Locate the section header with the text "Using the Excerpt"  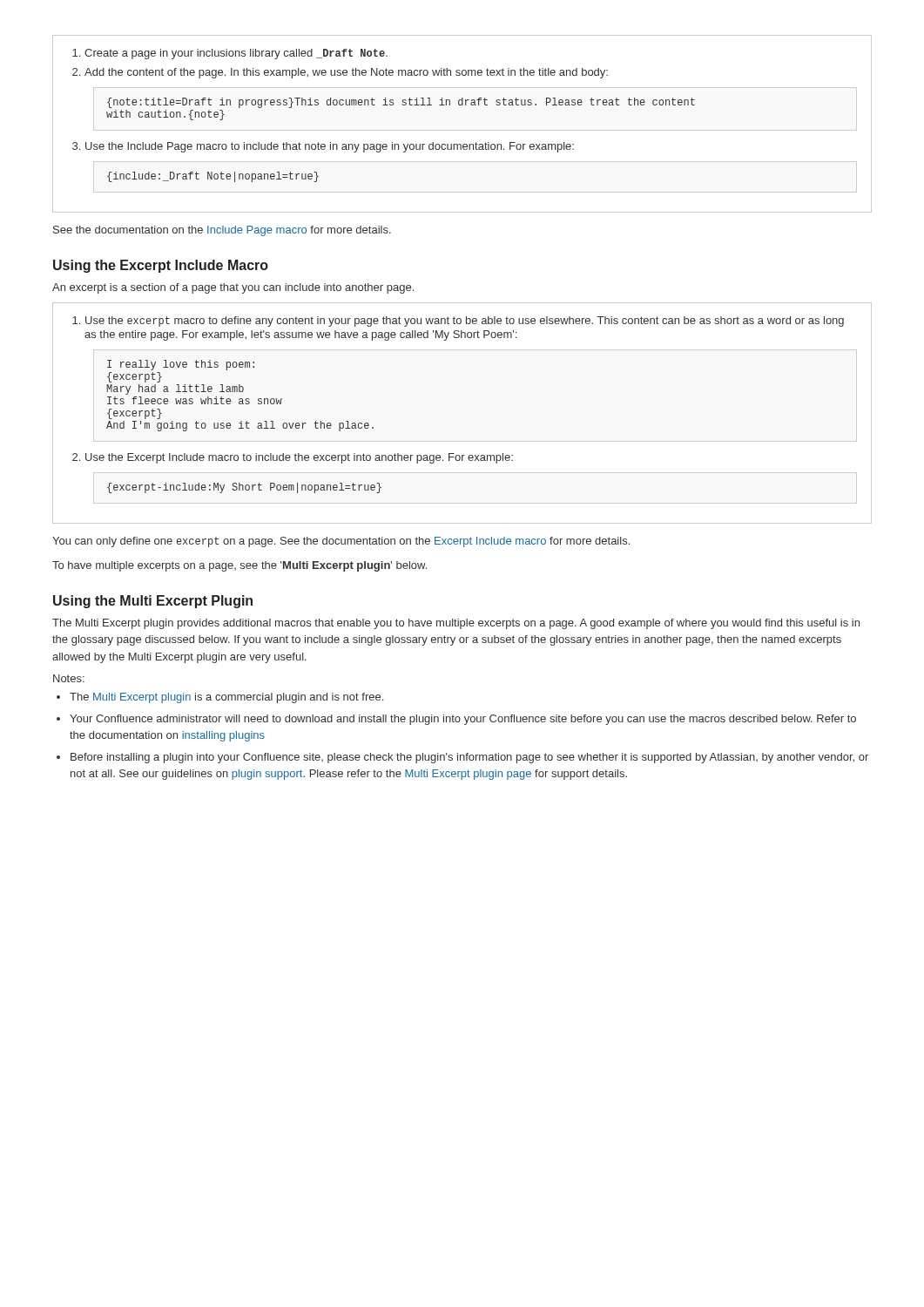tap(160, 265)
